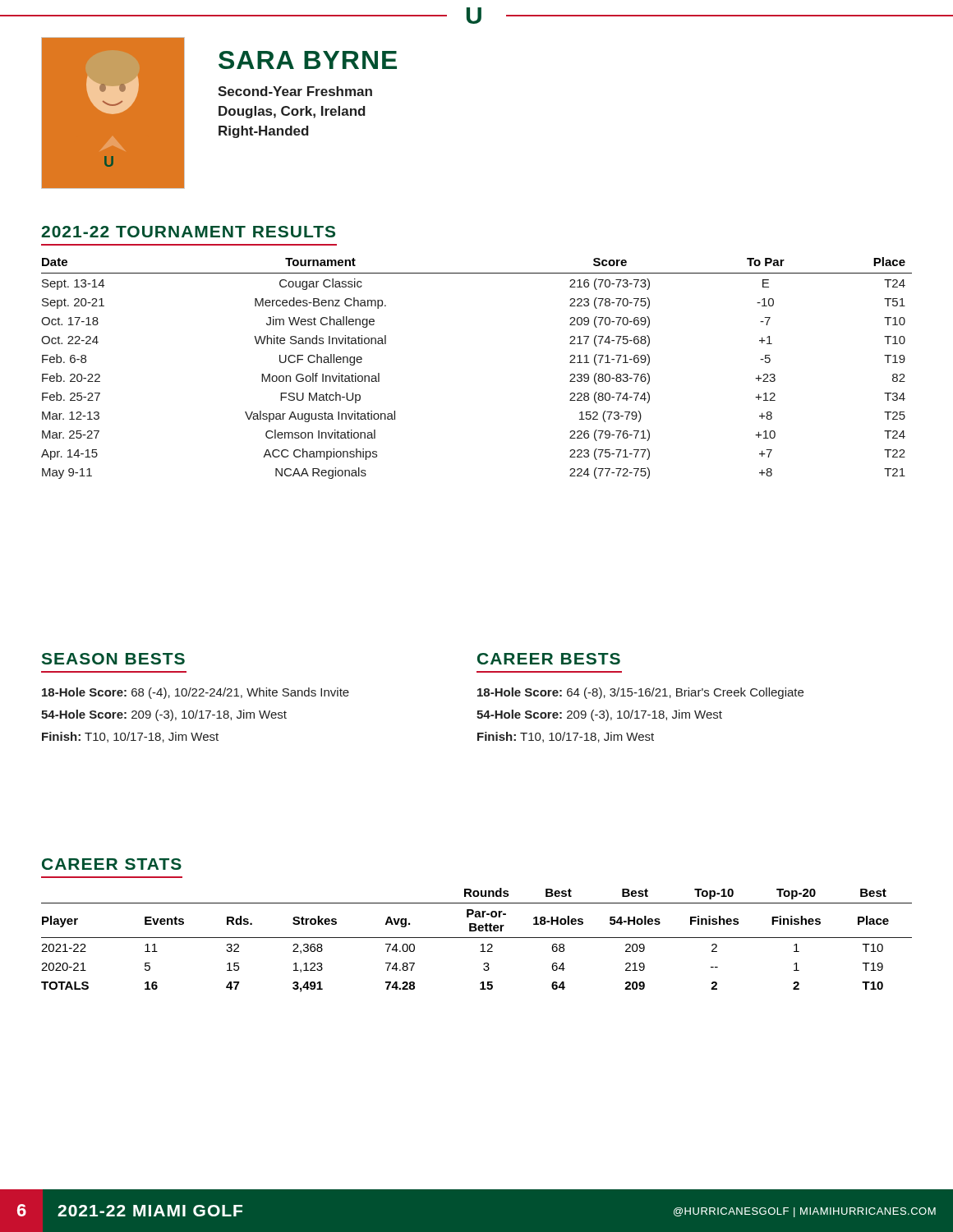The height and width of the screenshot is (1232, 953).
Task: Locate the text "Sara Byrne"
Action: pyautogui.click(x=308, y=60)
